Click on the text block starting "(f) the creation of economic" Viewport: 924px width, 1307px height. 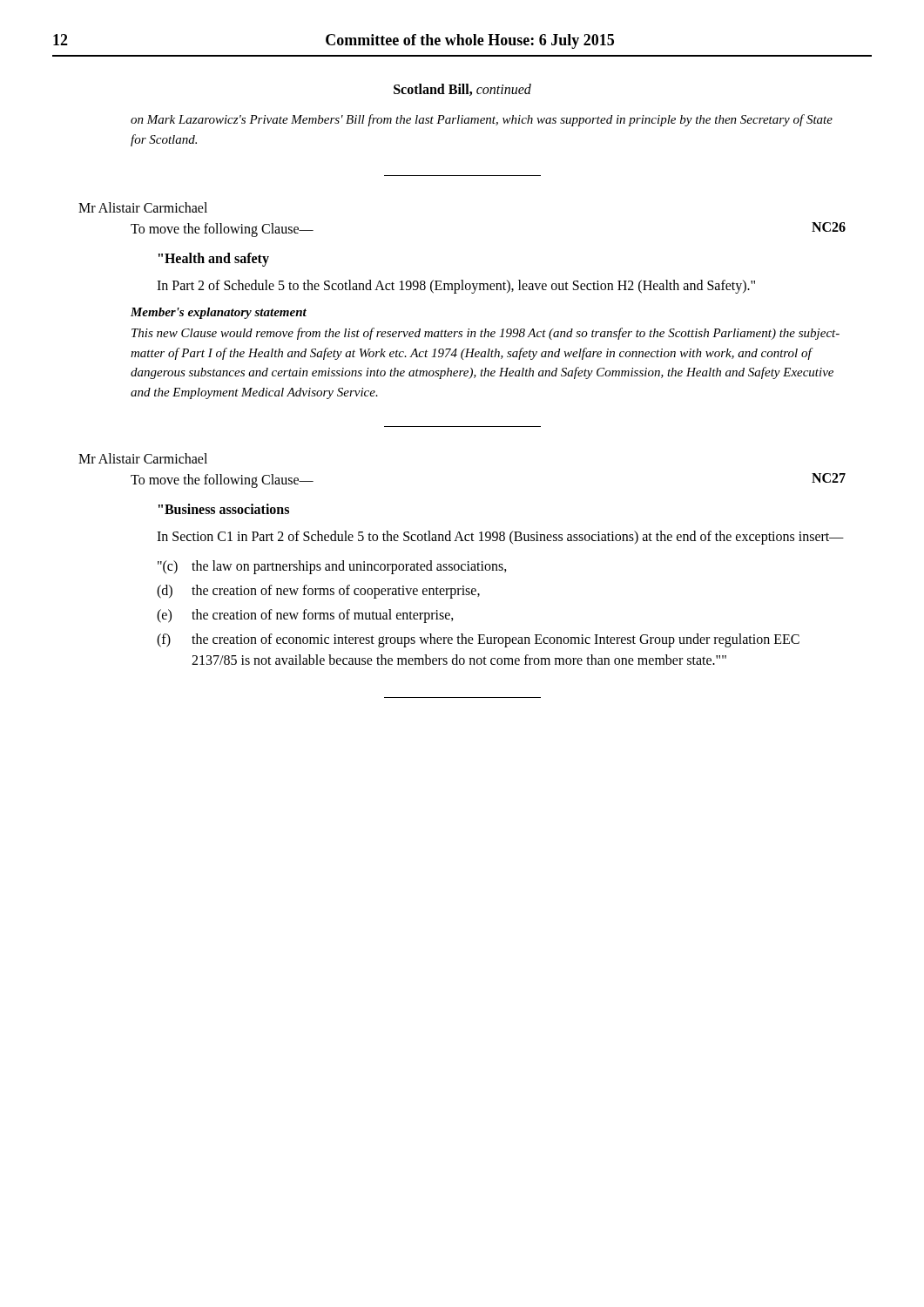click(x=501, y=650)
